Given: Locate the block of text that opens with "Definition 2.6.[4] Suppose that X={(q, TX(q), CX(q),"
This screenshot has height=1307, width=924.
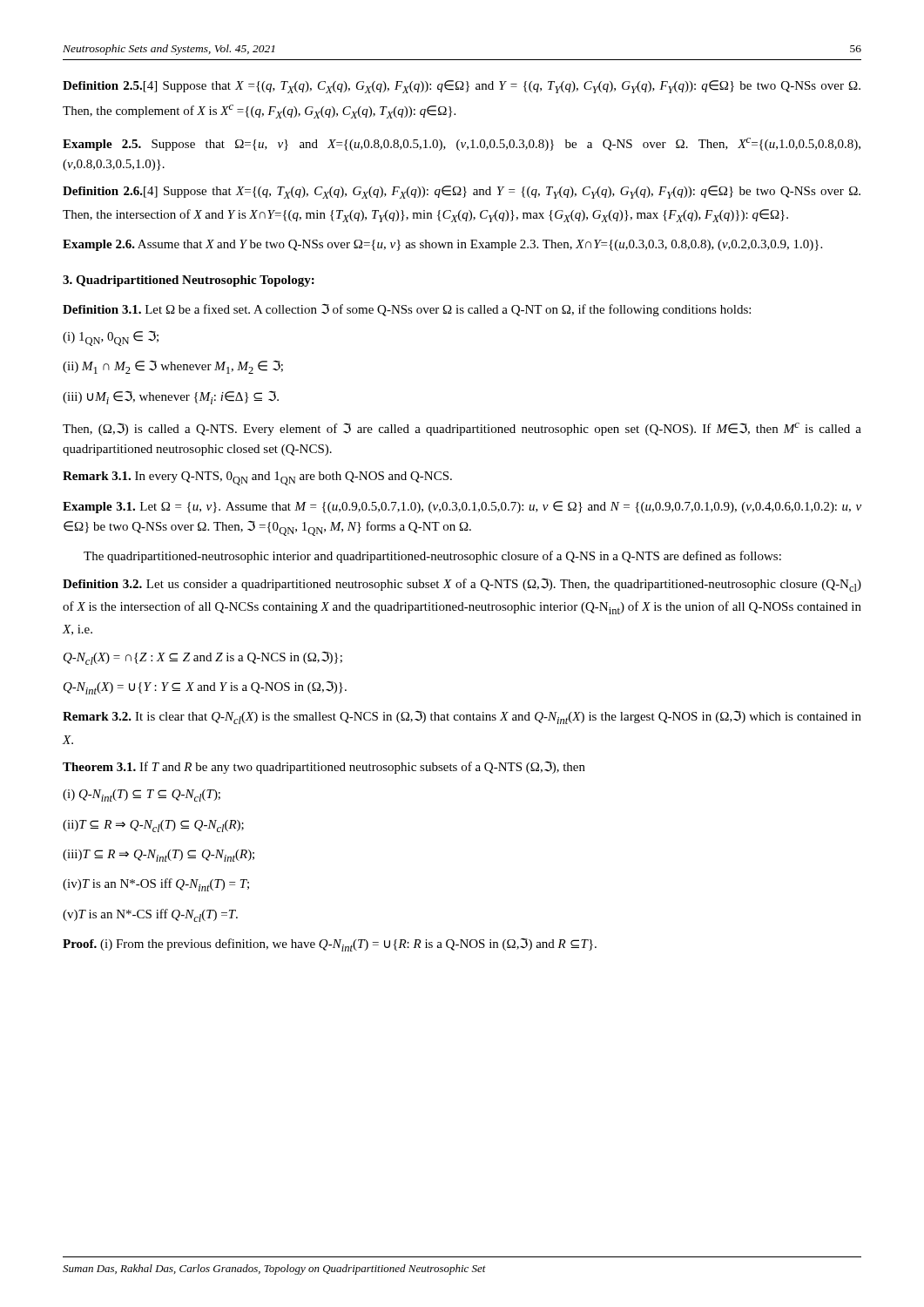Looking at the screenshot, I should [x=462, y=204].
